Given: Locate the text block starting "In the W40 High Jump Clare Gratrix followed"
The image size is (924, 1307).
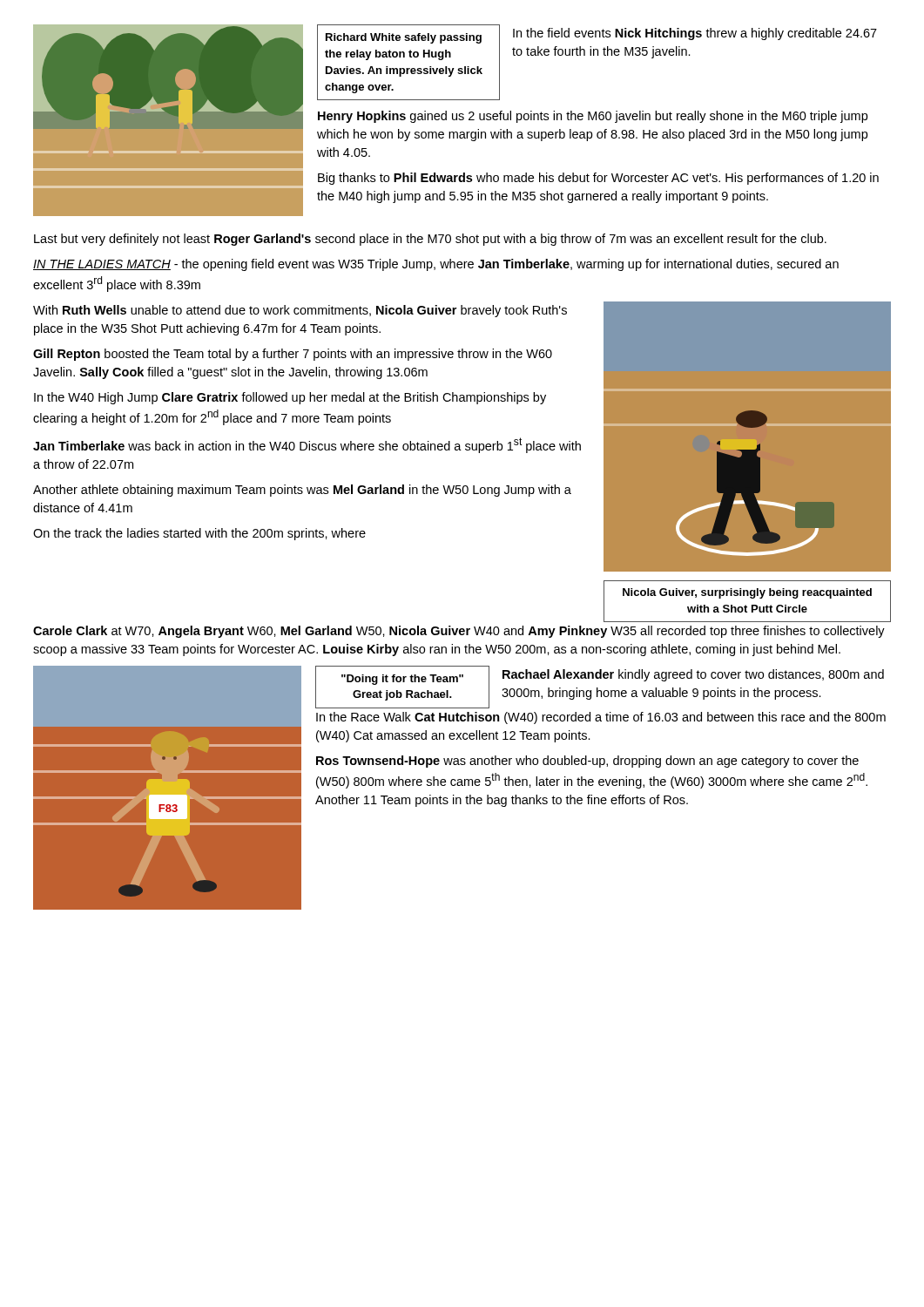Looking at the screenshot, I should coord(290,408).
